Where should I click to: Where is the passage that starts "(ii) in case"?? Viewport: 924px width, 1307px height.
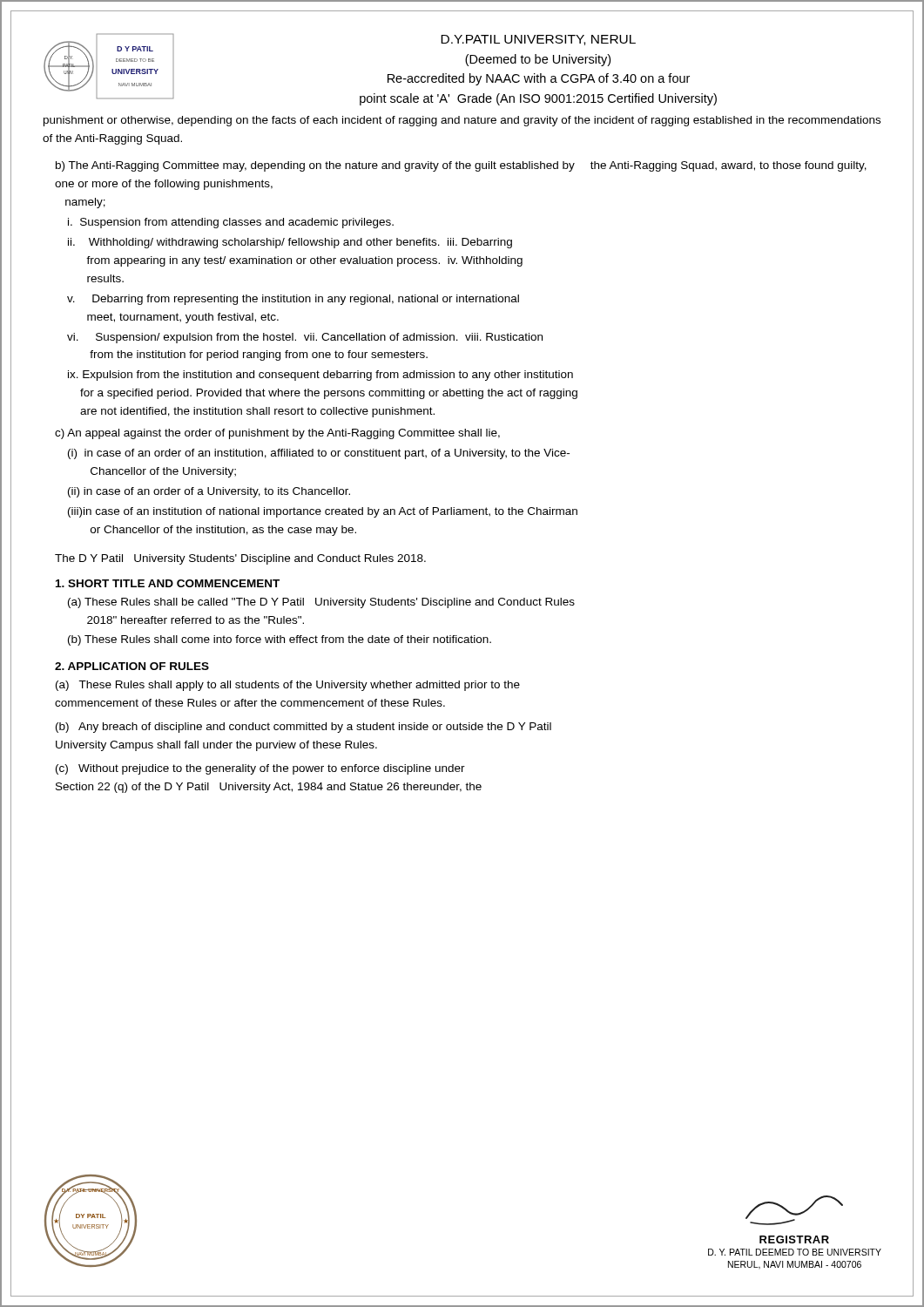209,491
